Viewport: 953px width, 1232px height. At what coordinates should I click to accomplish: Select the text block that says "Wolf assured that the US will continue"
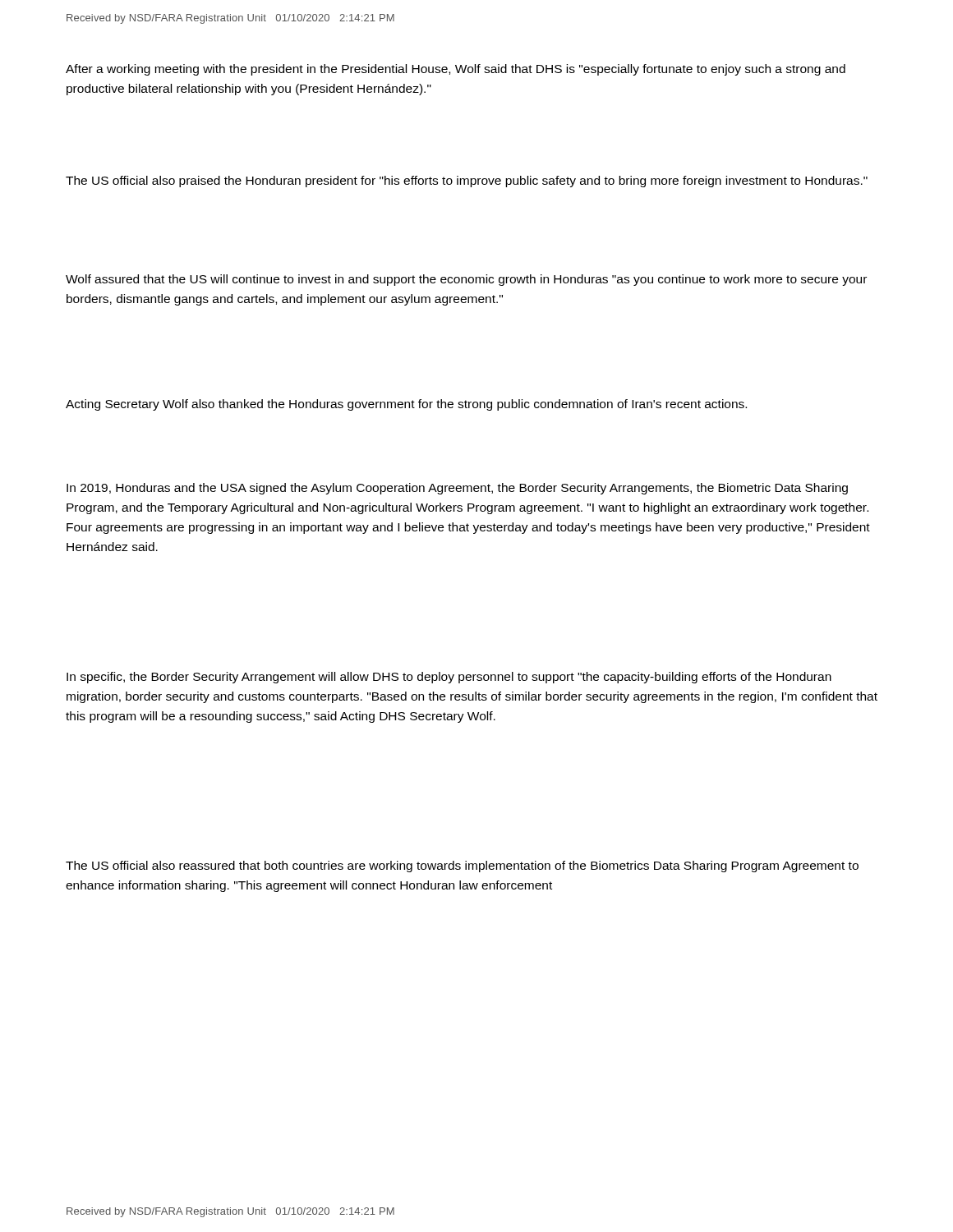(x=466, y=289)
